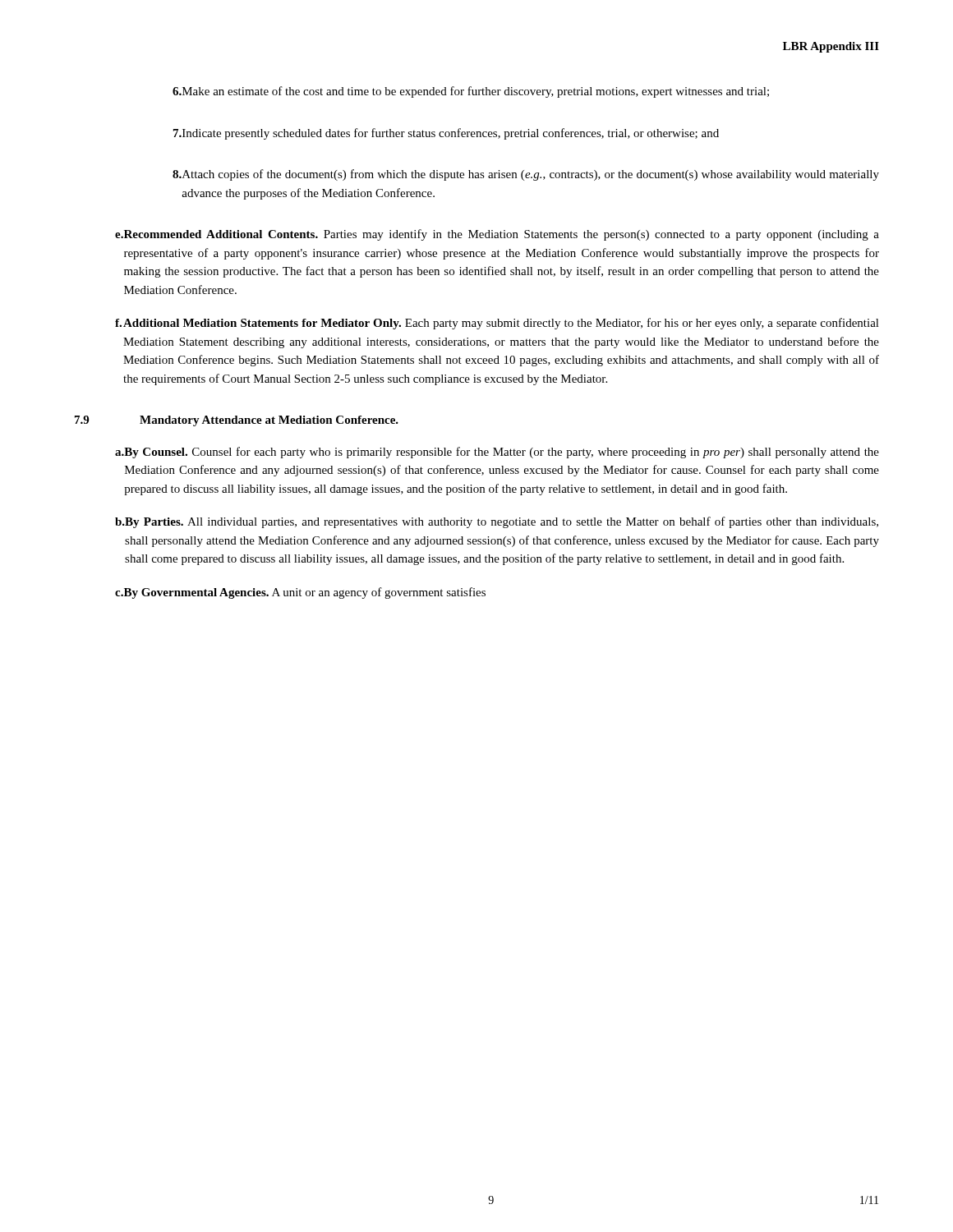Point to the text starting "6. Make an estimate of the cost"
This screenshot has width=953, height=1232.
(476, 91)
